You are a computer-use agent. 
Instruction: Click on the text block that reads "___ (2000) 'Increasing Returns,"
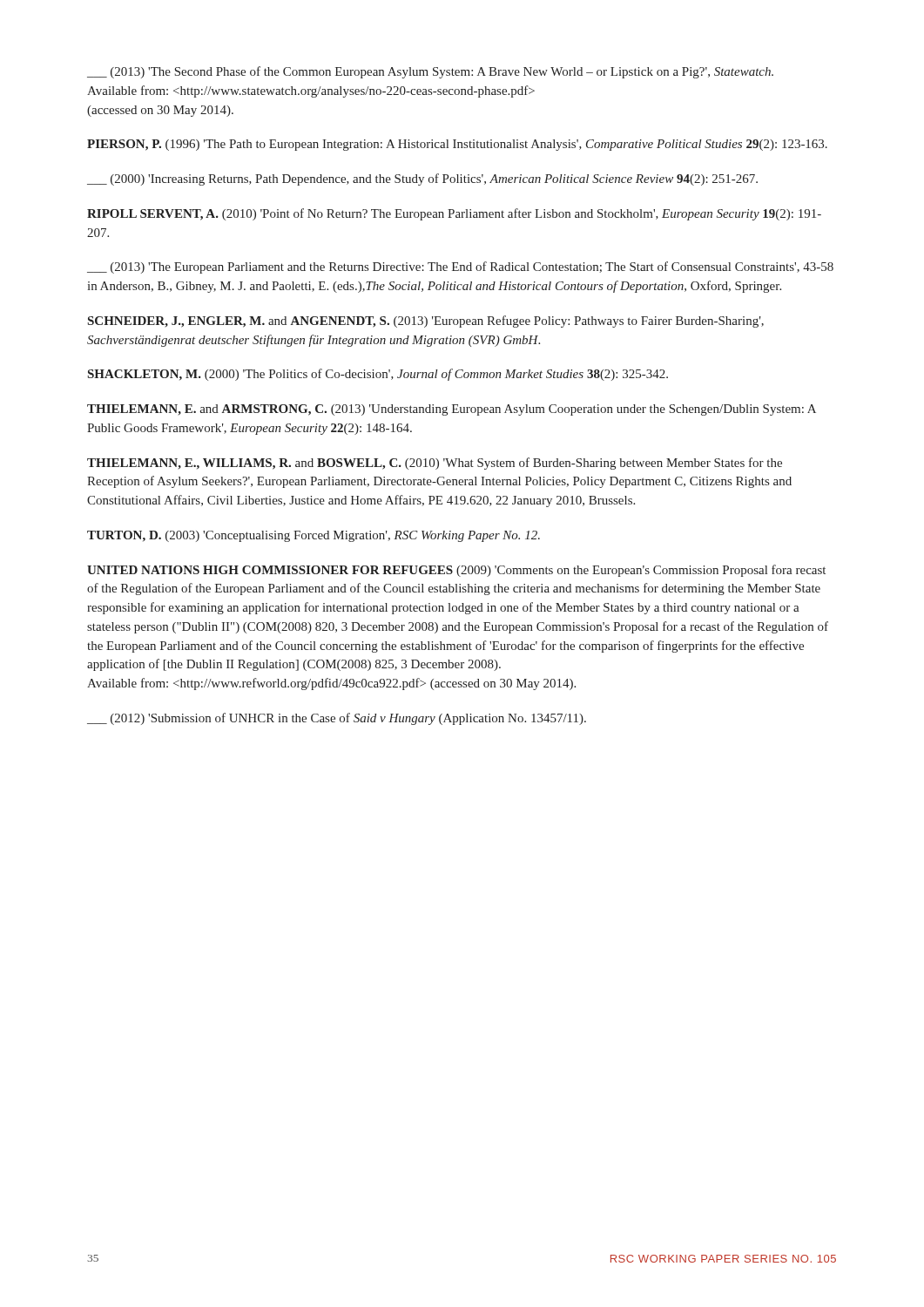point(423,179)
